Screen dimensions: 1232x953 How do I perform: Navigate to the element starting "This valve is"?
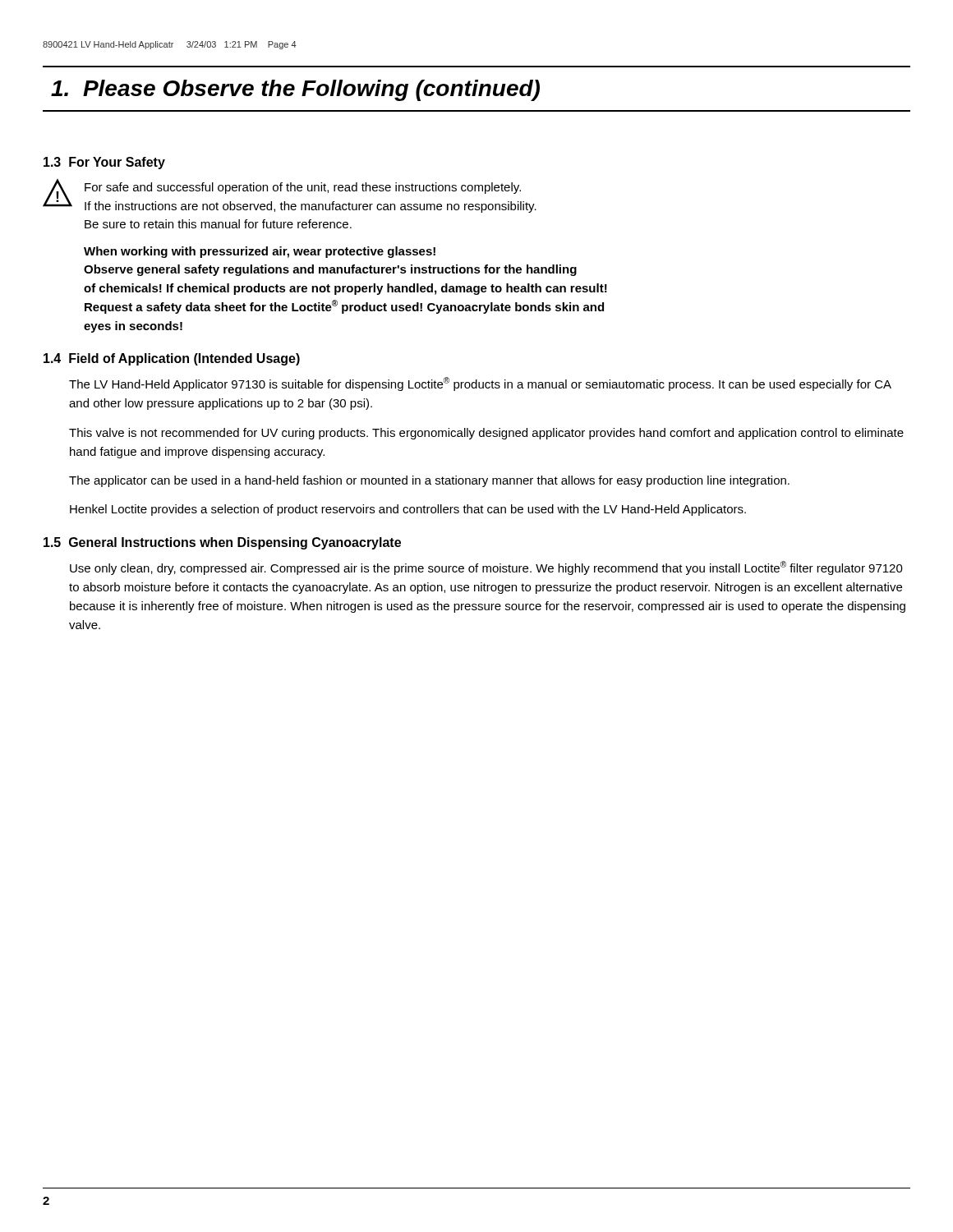(486, 442)
